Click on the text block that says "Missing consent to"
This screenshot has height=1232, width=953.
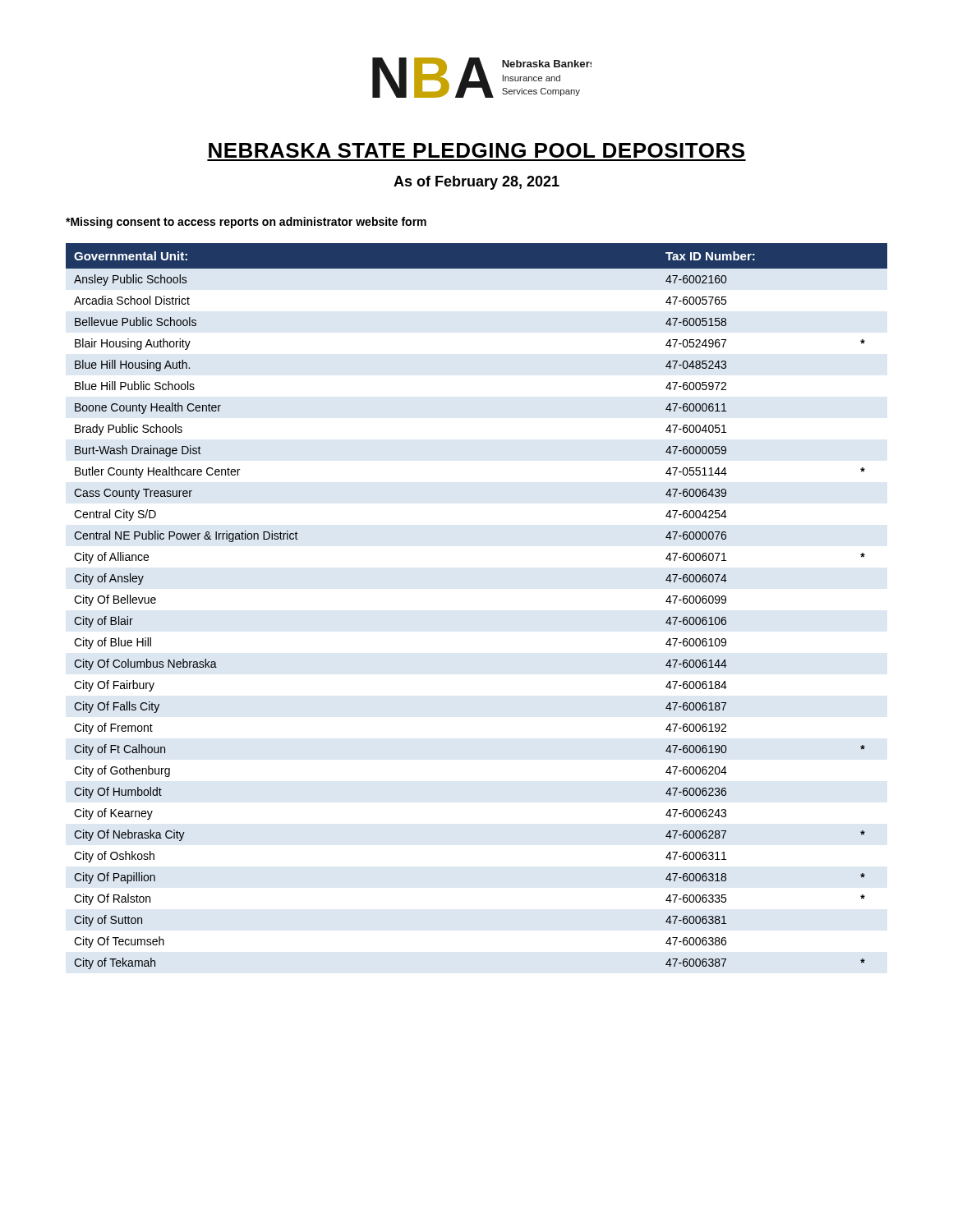click(246, 222)
